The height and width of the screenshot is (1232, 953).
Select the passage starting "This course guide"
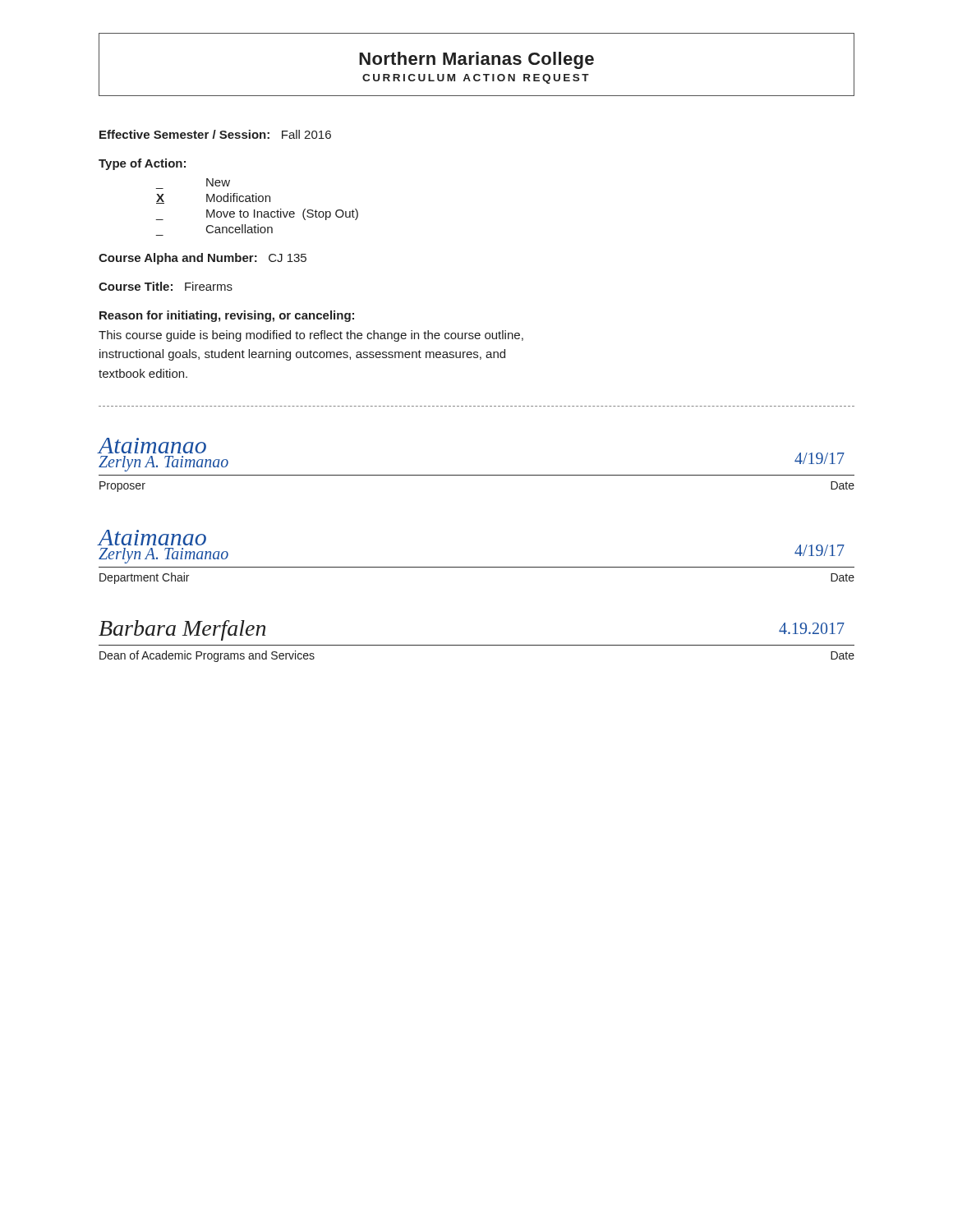pos(311,354)
